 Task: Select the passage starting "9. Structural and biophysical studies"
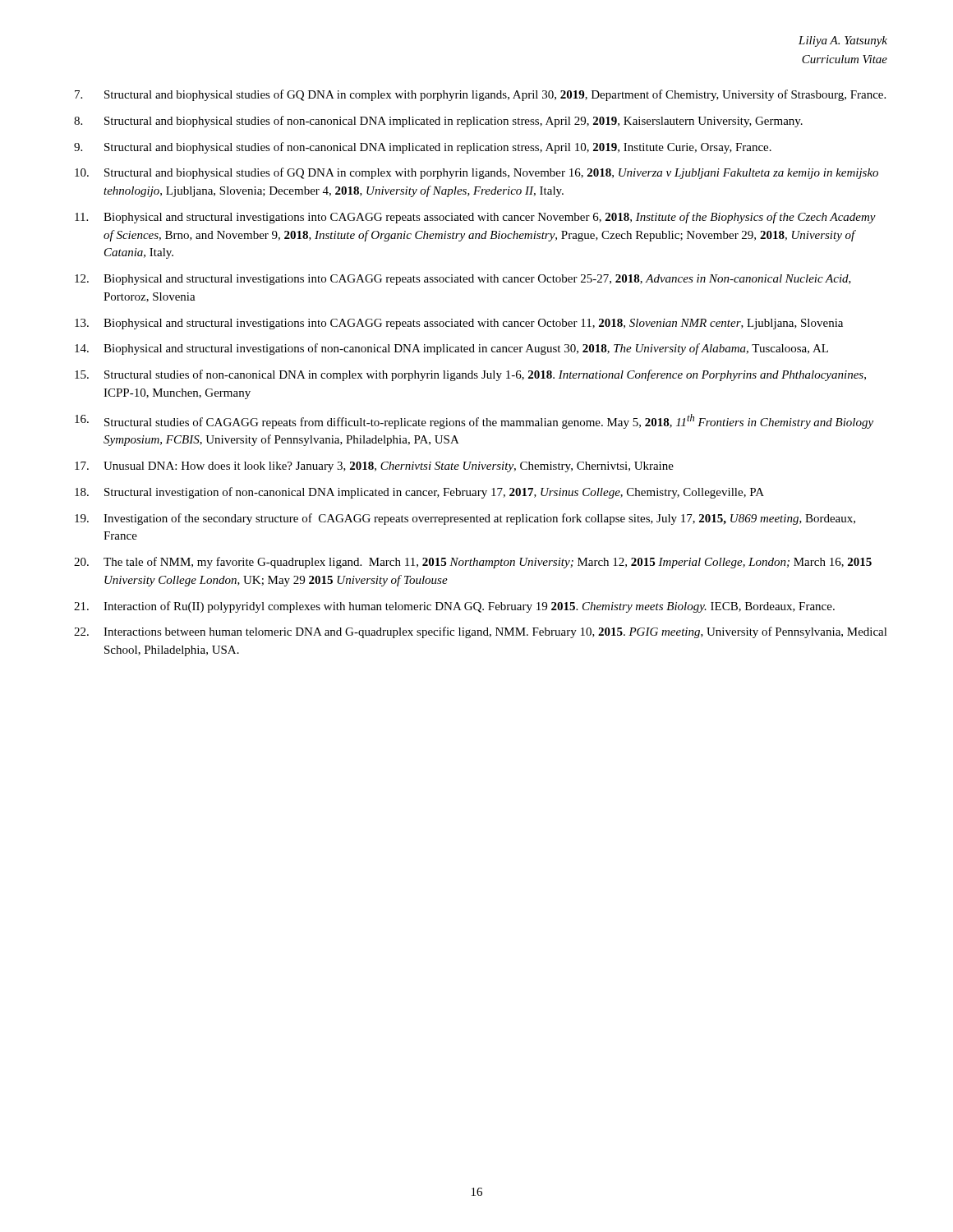[x=481, y=147]
